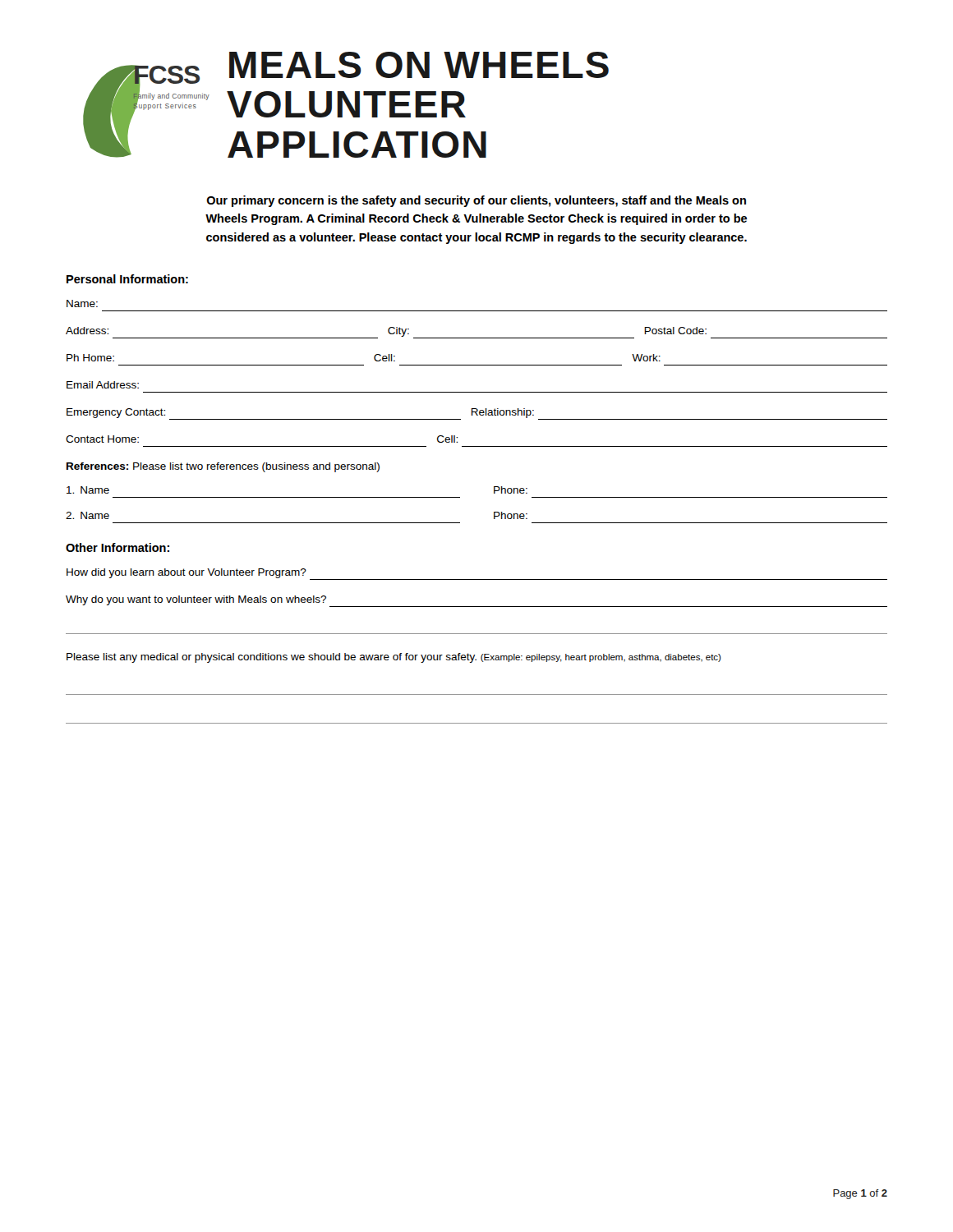Navigate to the text starting "Address: City: Postal"
Screen dimensions: 1232x953
click(476, 332)
